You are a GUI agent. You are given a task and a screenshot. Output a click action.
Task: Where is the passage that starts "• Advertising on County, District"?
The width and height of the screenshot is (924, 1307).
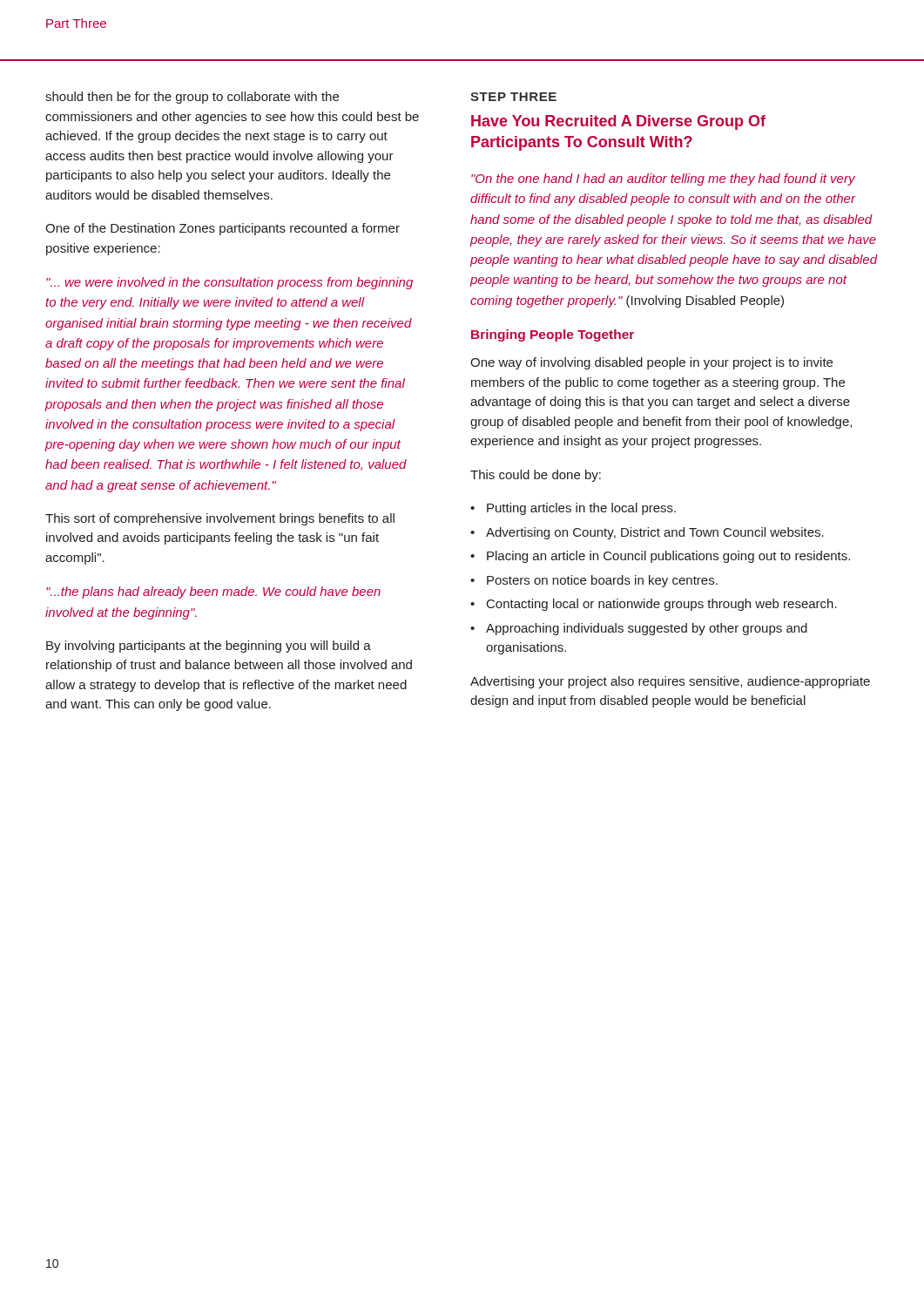click(x=647, y=532)
